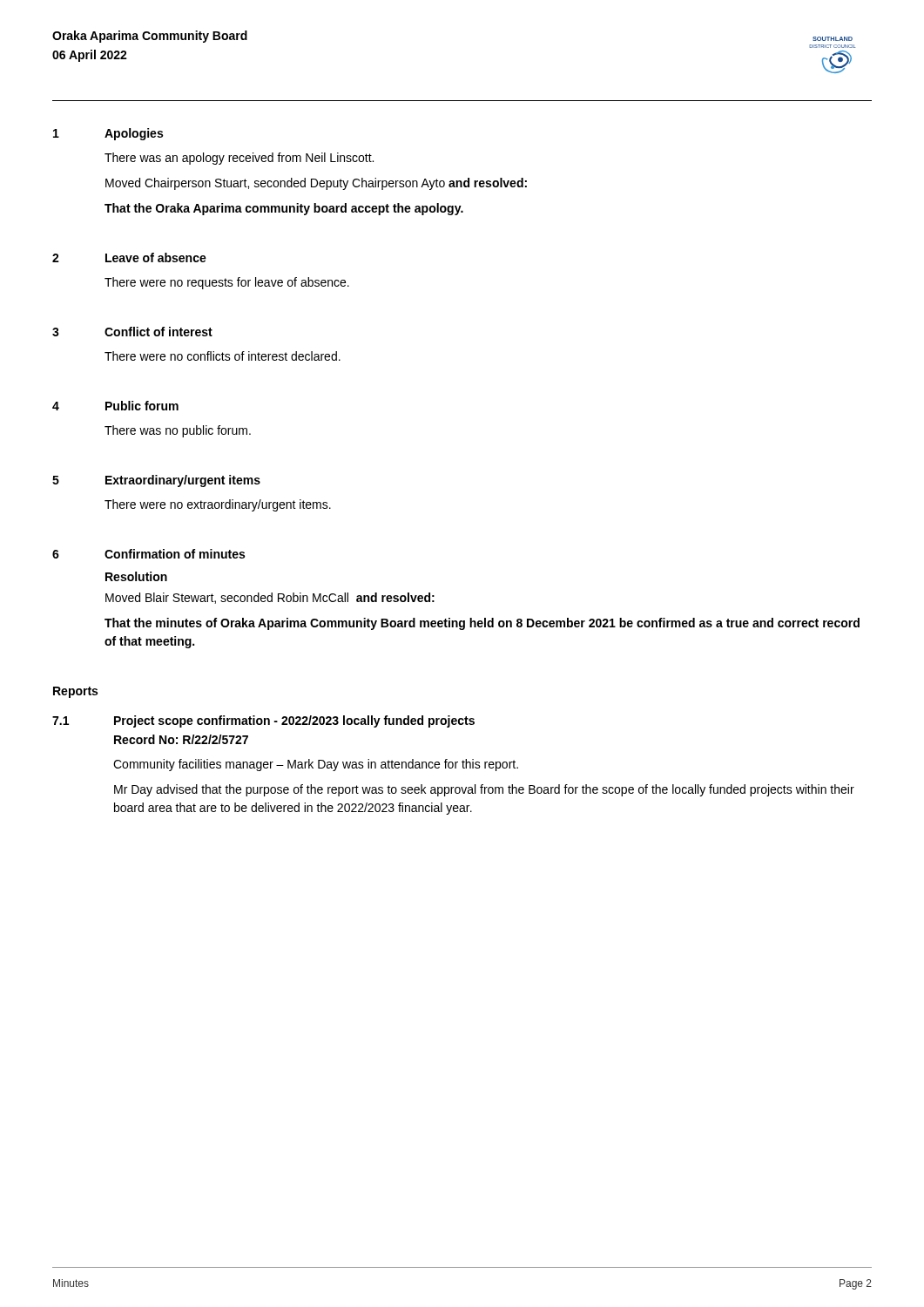924x1307 pixels.
Task: Find the text block with the text "Mr Day advised that the purpose"
Action: [484, 799]
